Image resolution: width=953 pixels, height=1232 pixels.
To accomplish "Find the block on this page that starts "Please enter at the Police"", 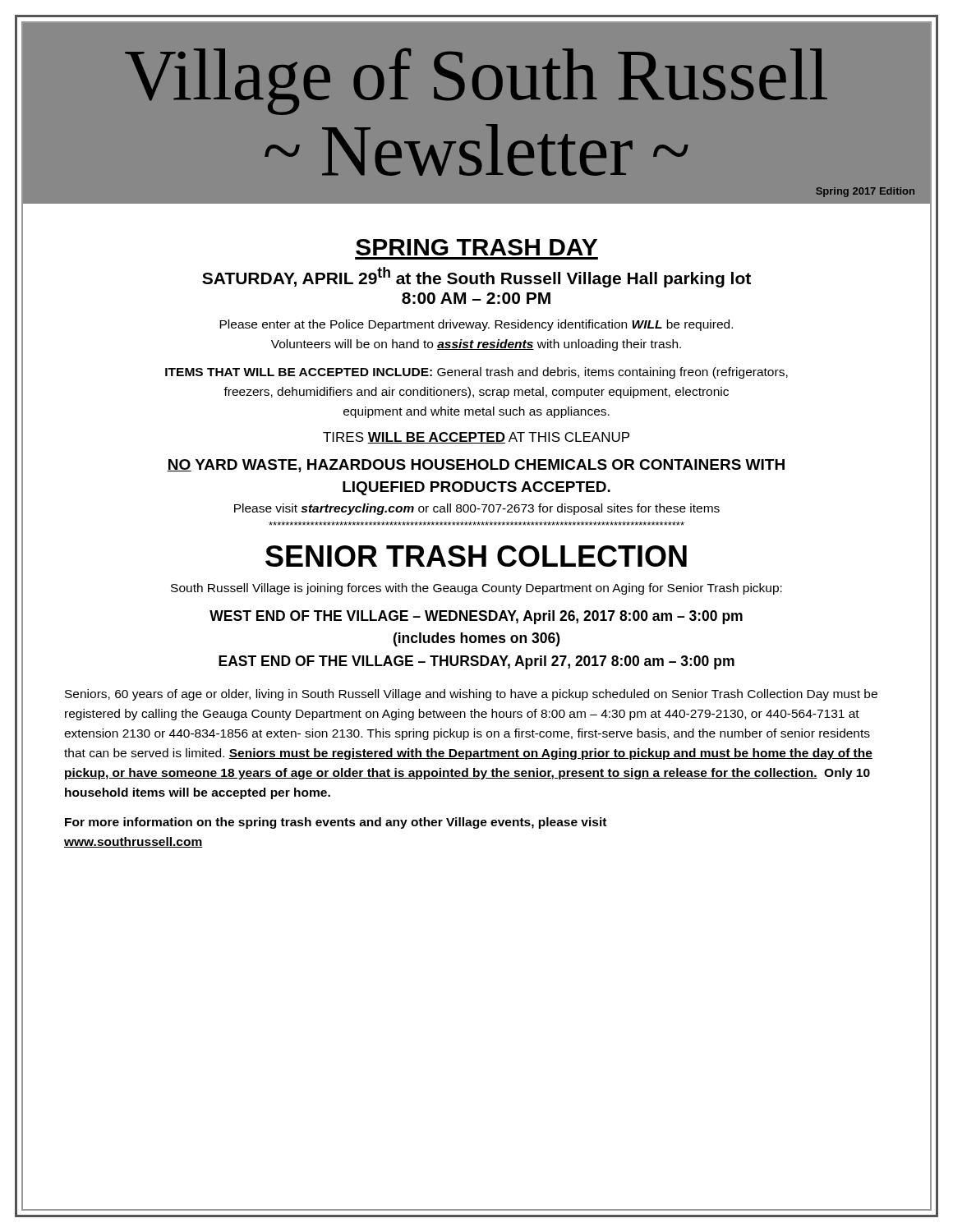I will pos(476,334).
